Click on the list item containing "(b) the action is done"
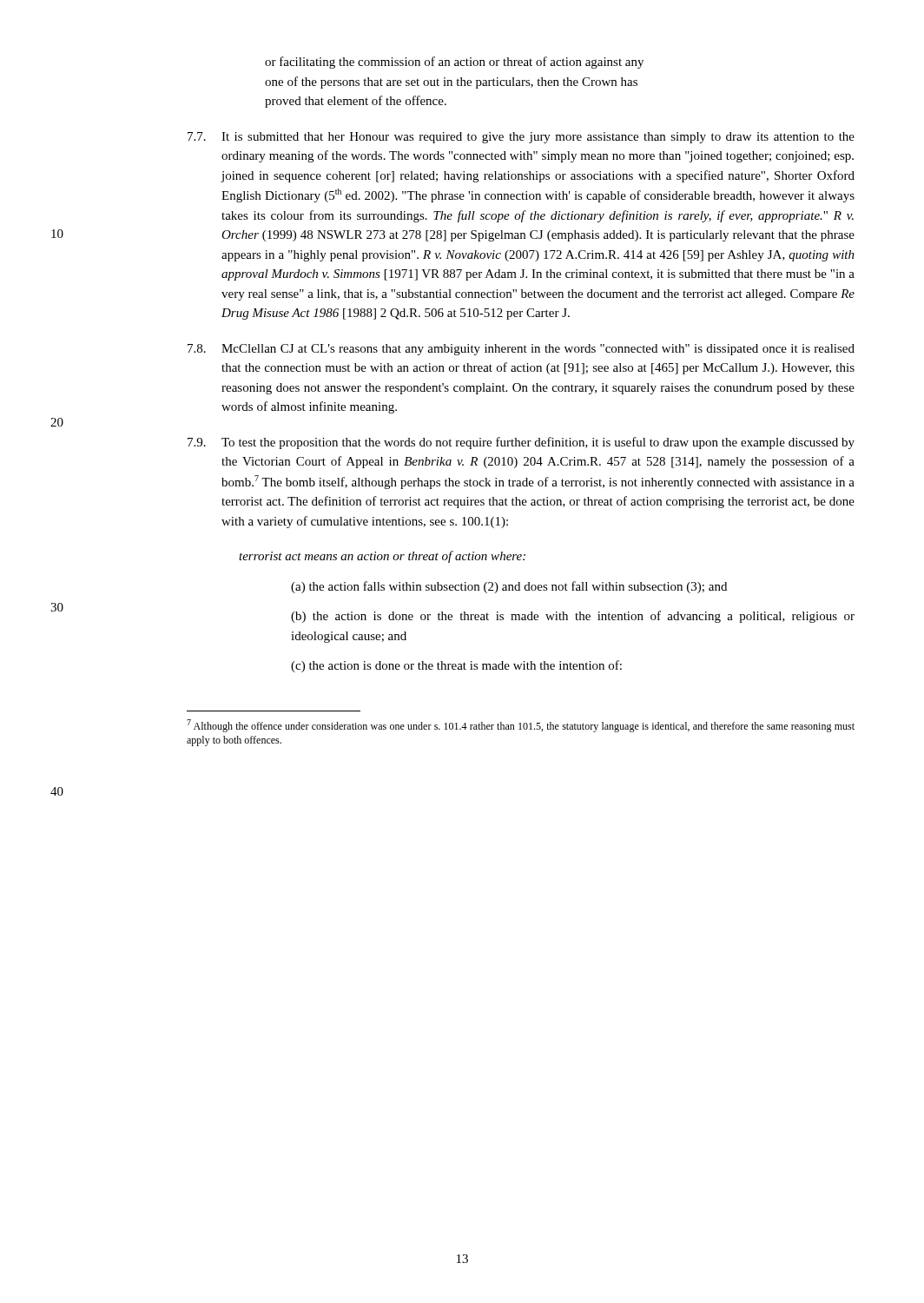The height and width of the screenshot is (1303, 924). pos(573,626)
